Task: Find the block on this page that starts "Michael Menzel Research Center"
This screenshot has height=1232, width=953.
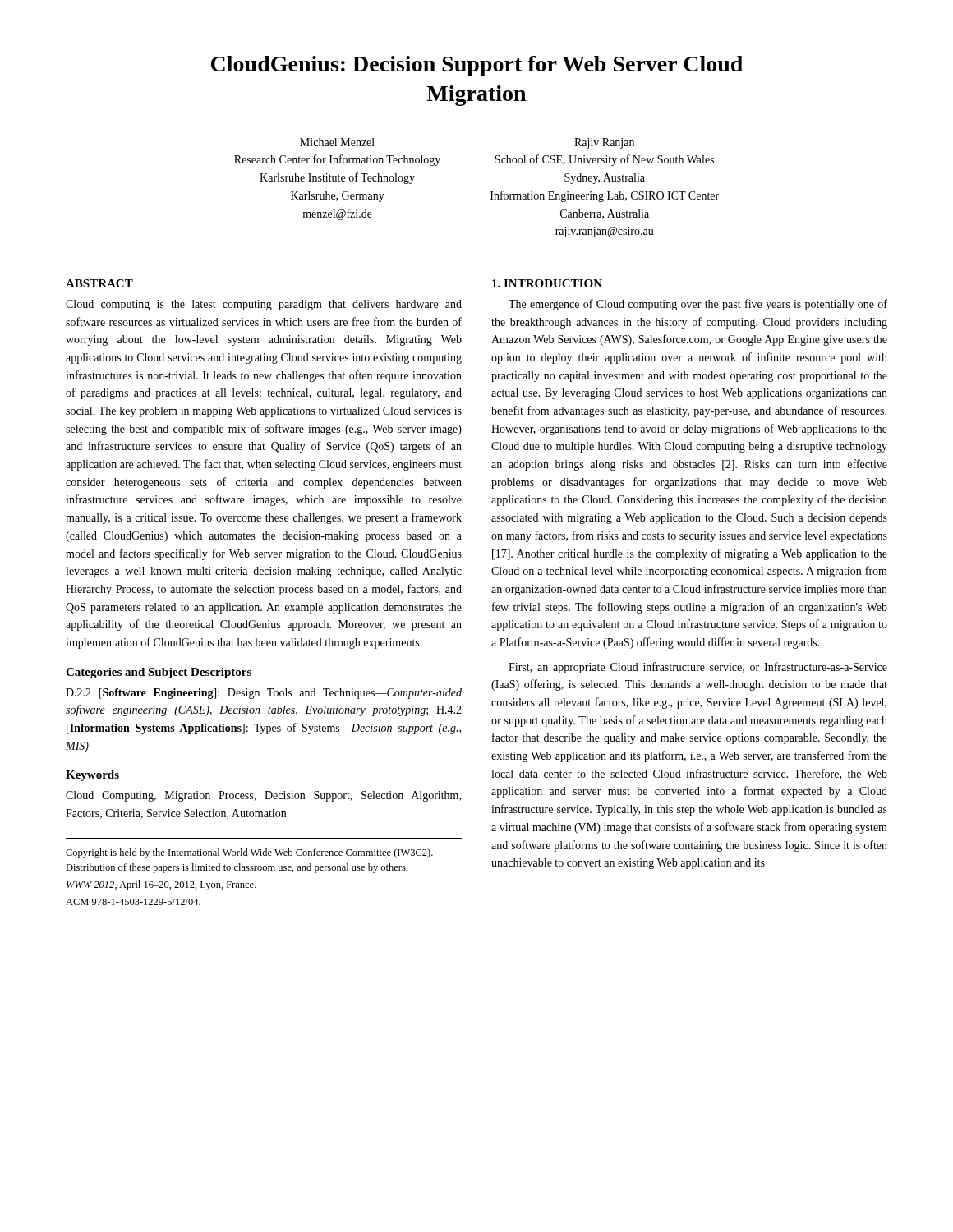Action: [337, 178]
